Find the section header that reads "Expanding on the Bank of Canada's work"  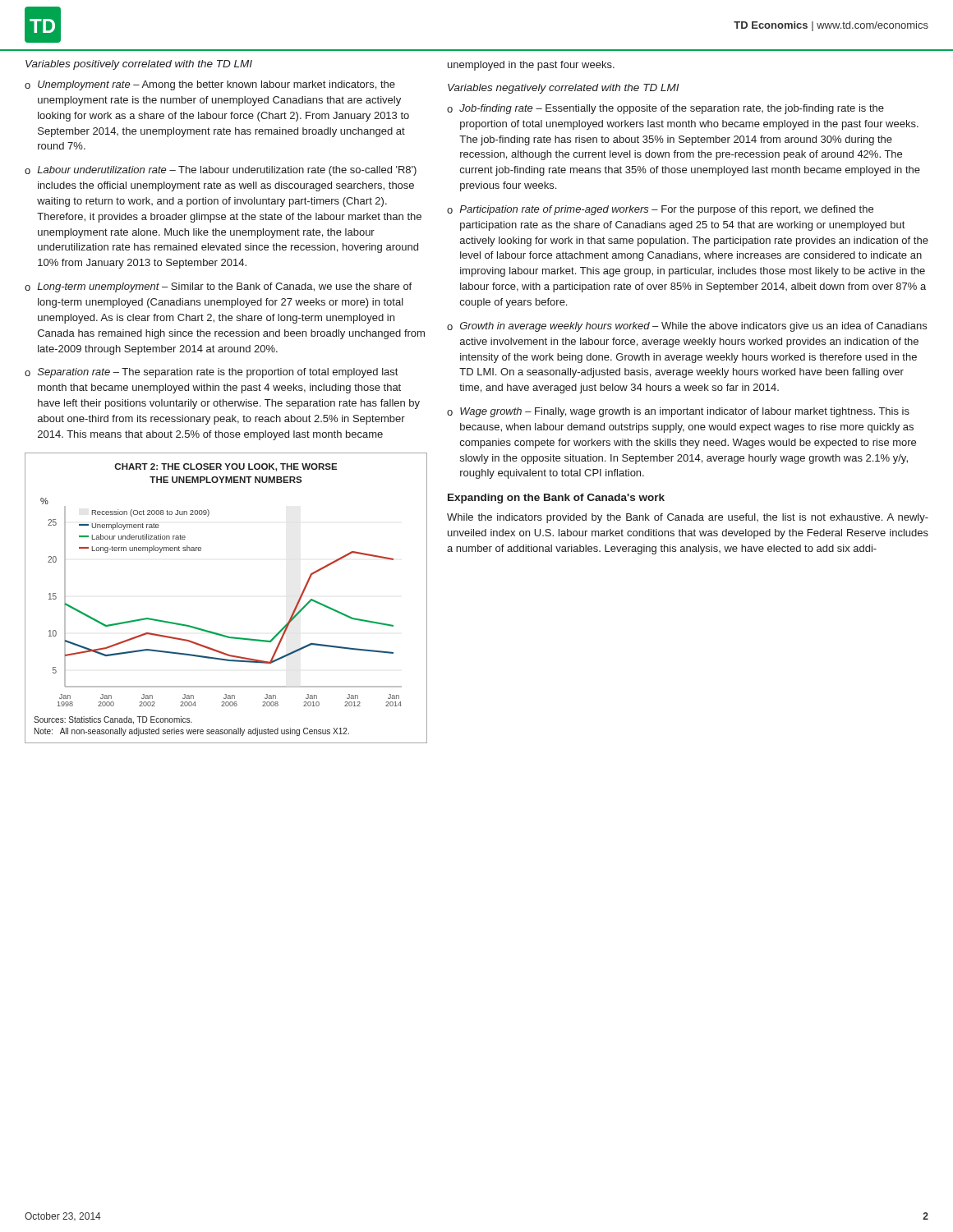556,497
